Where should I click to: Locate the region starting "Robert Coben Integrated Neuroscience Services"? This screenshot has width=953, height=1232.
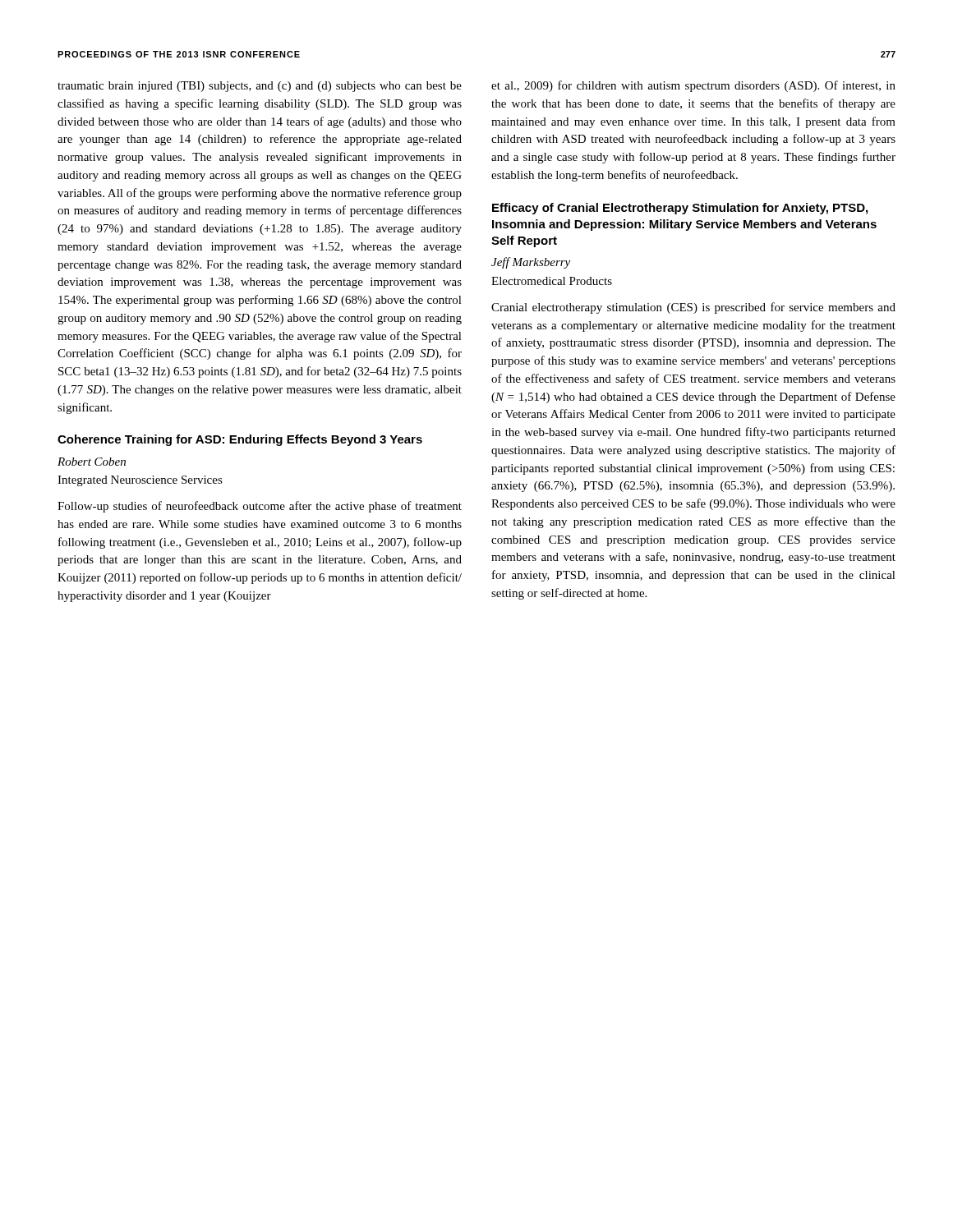(x=92, y=462)
